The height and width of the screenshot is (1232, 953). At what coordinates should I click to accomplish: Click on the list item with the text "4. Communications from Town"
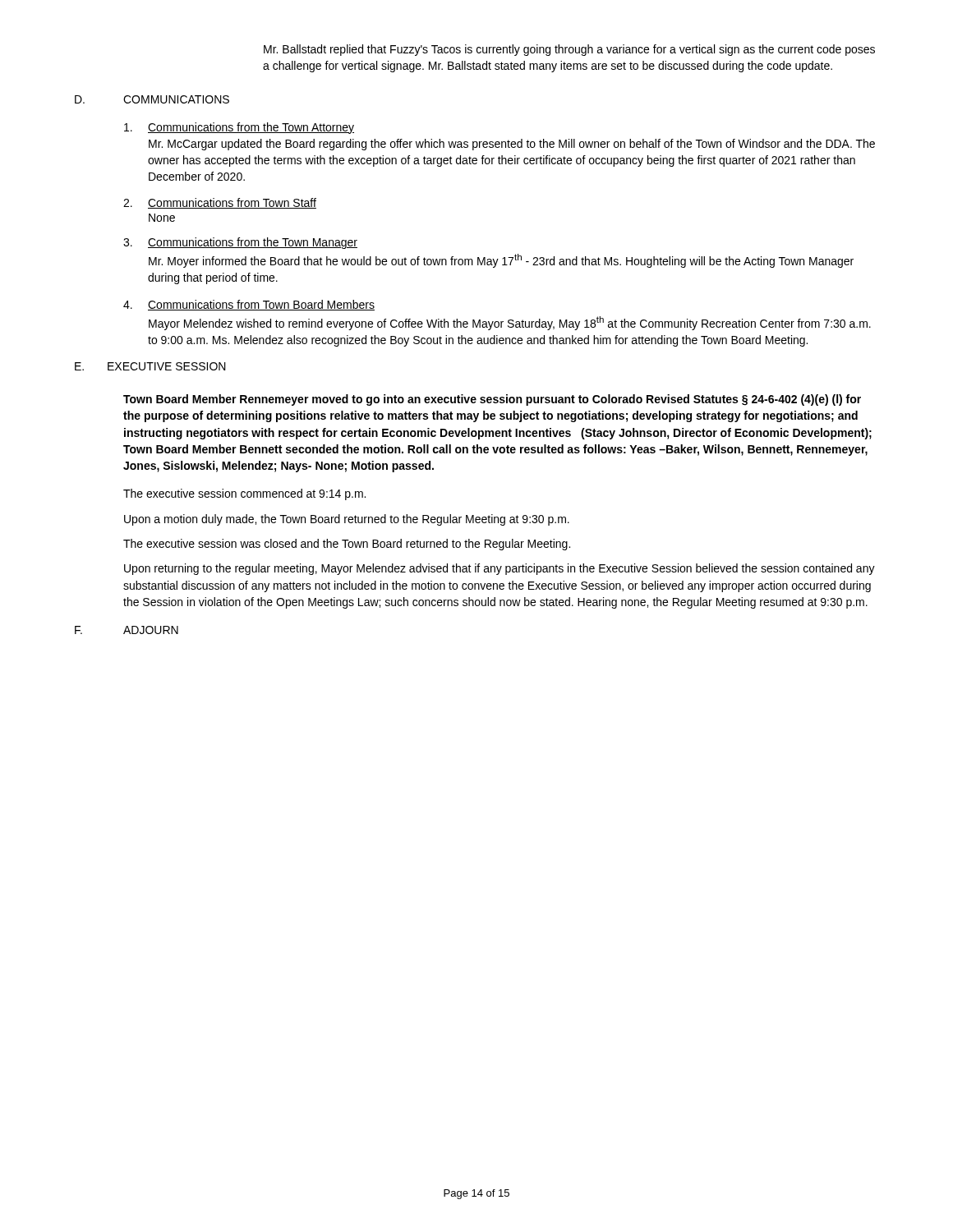click(x=501, y=323)
